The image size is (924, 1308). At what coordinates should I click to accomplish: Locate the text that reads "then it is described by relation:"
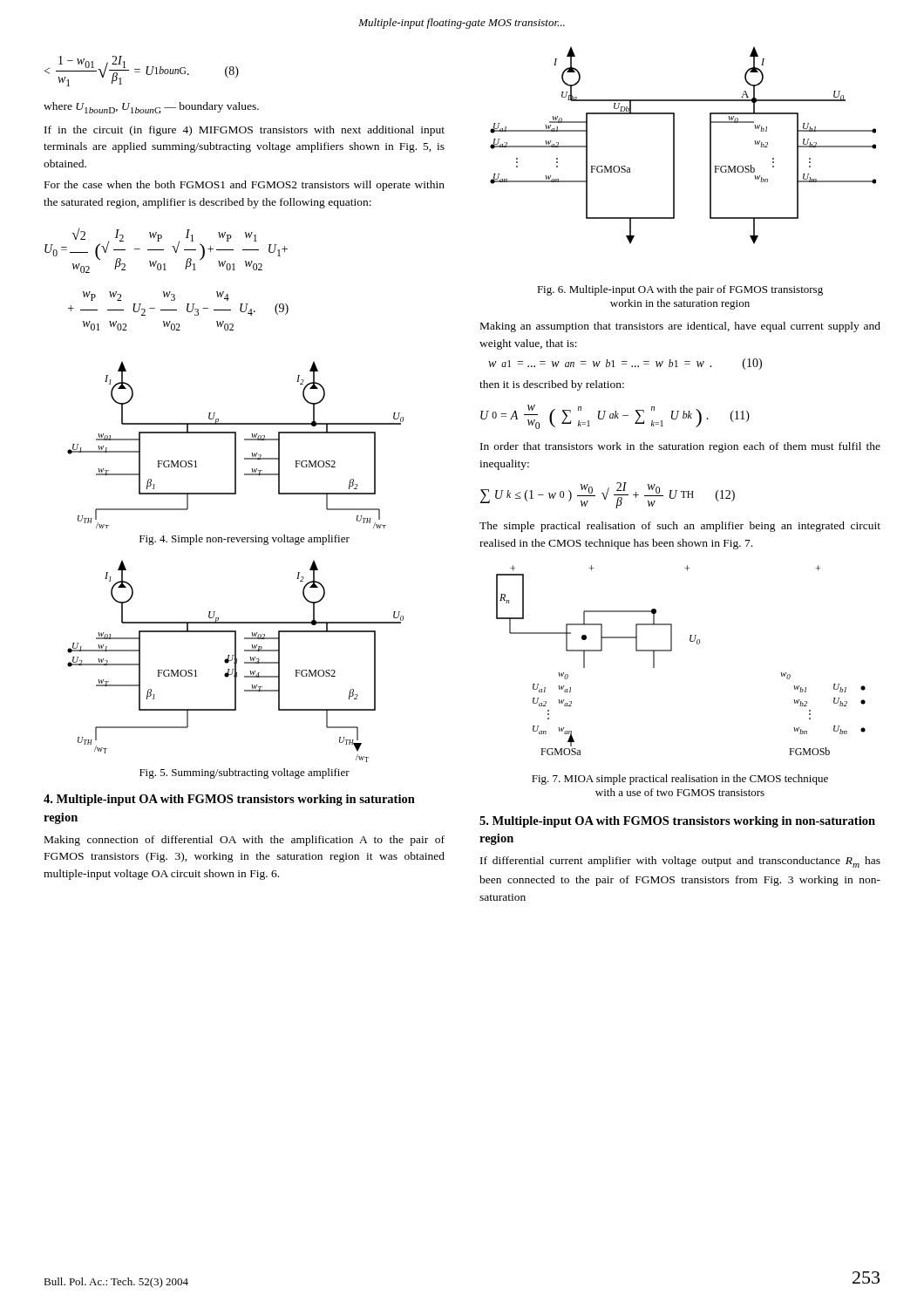tap(552, 384)
